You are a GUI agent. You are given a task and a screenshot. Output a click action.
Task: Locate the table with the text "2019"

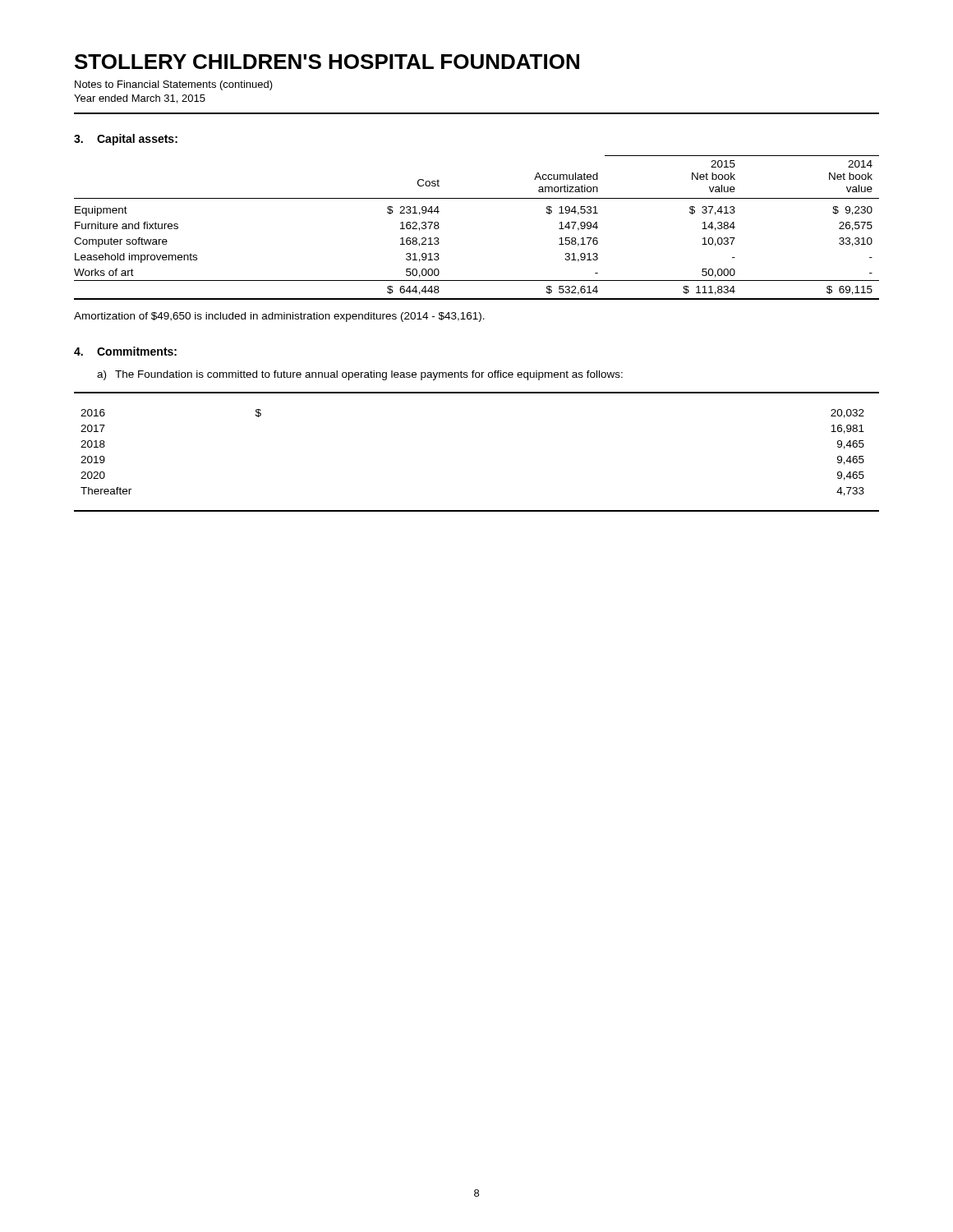(x=476, y=452)
